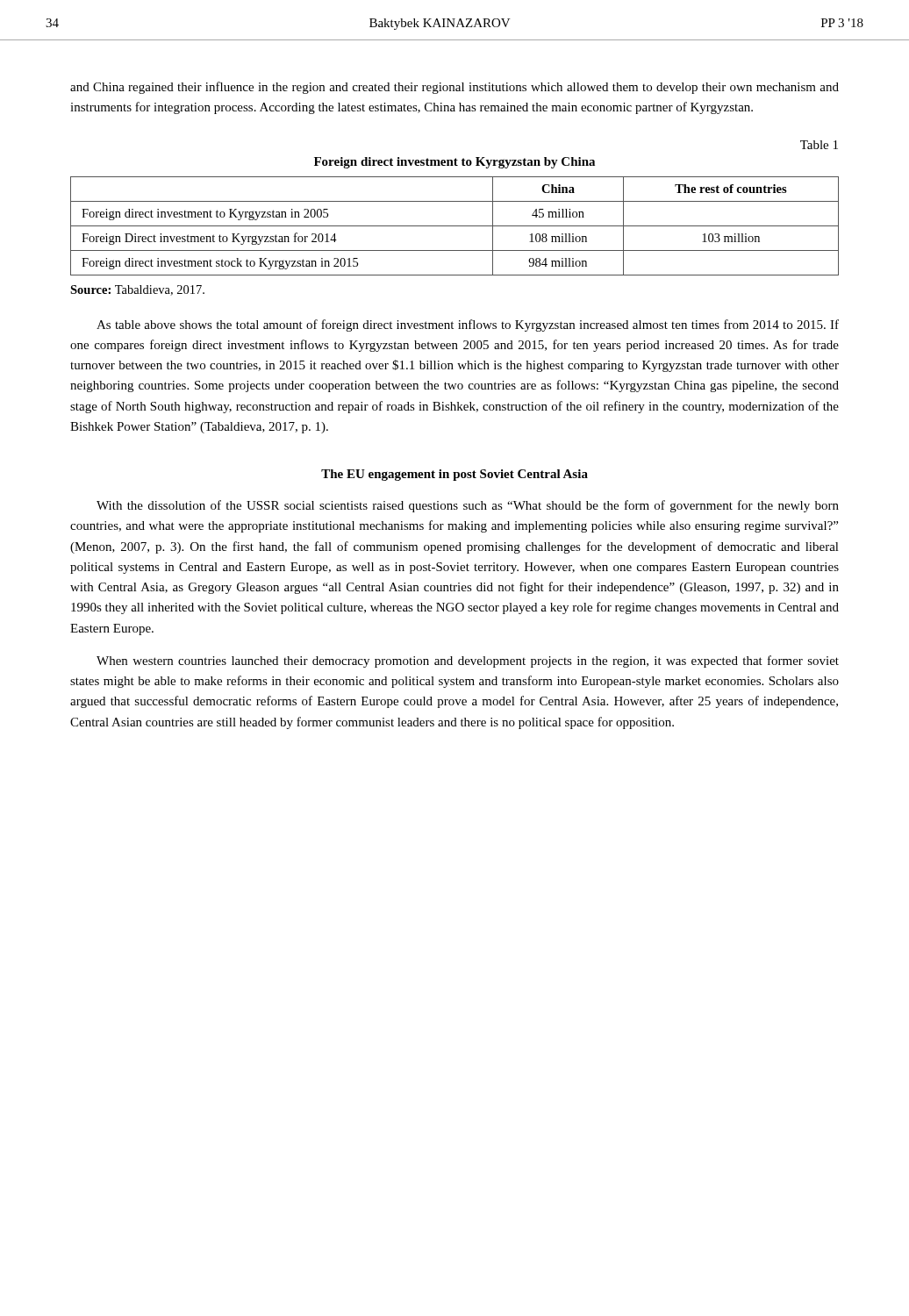The image size is (909, 1316).
Task: Select the table that reads "108 million"
Action: [x=454, y=225]
